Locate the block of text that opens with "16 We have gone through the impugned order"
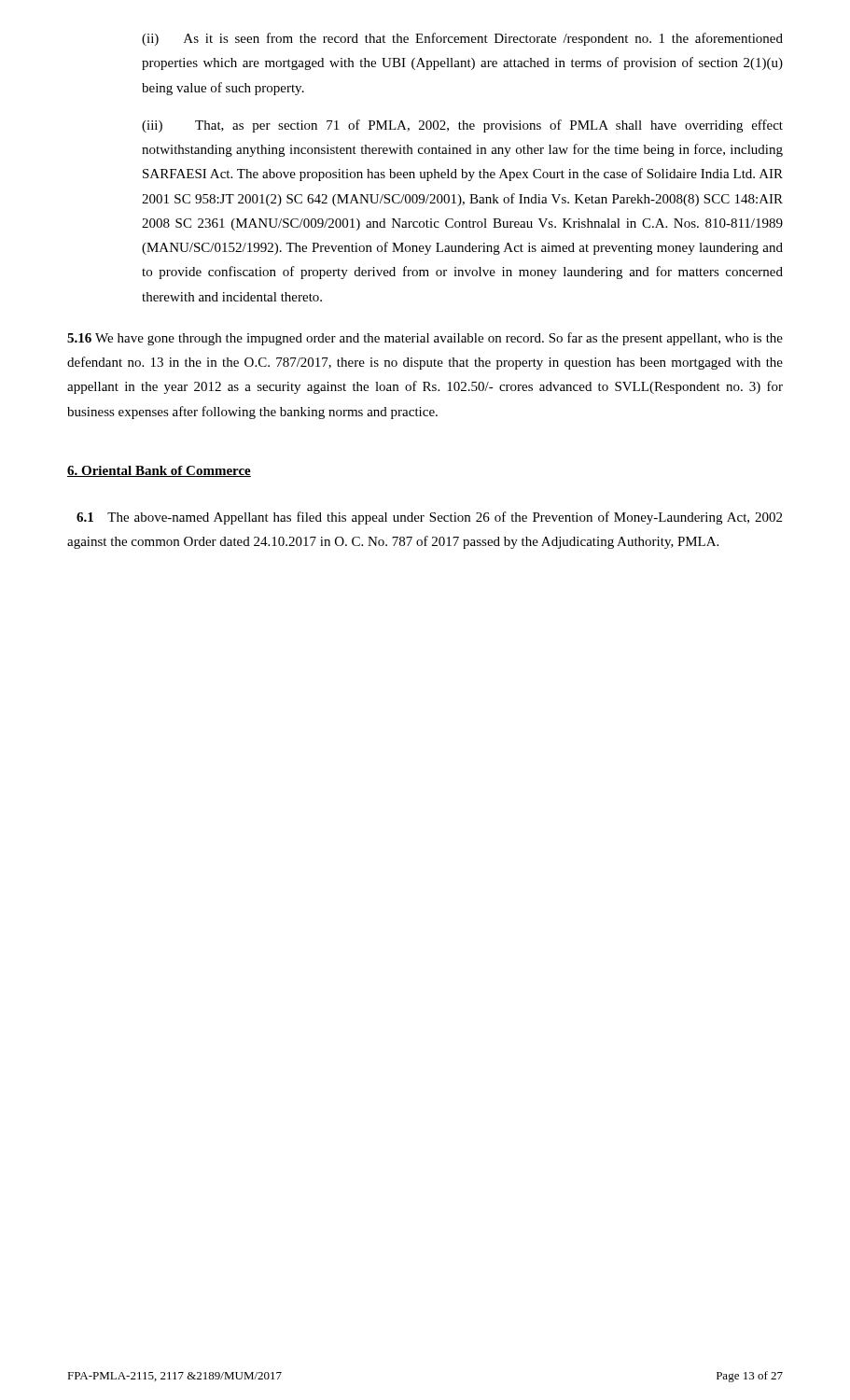 (425, 374)
